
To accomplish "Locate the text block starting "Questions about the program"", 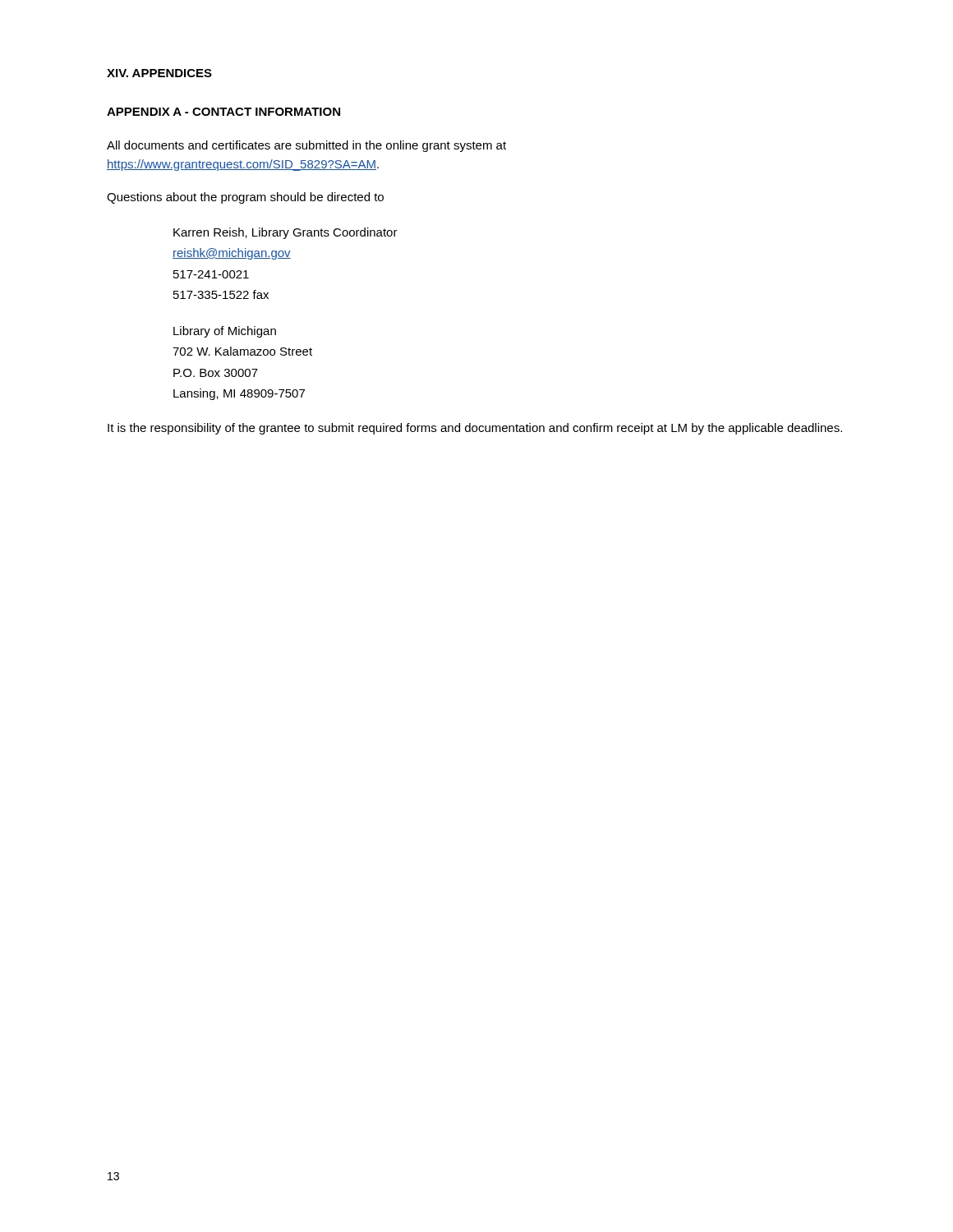I will coord(246,197).
